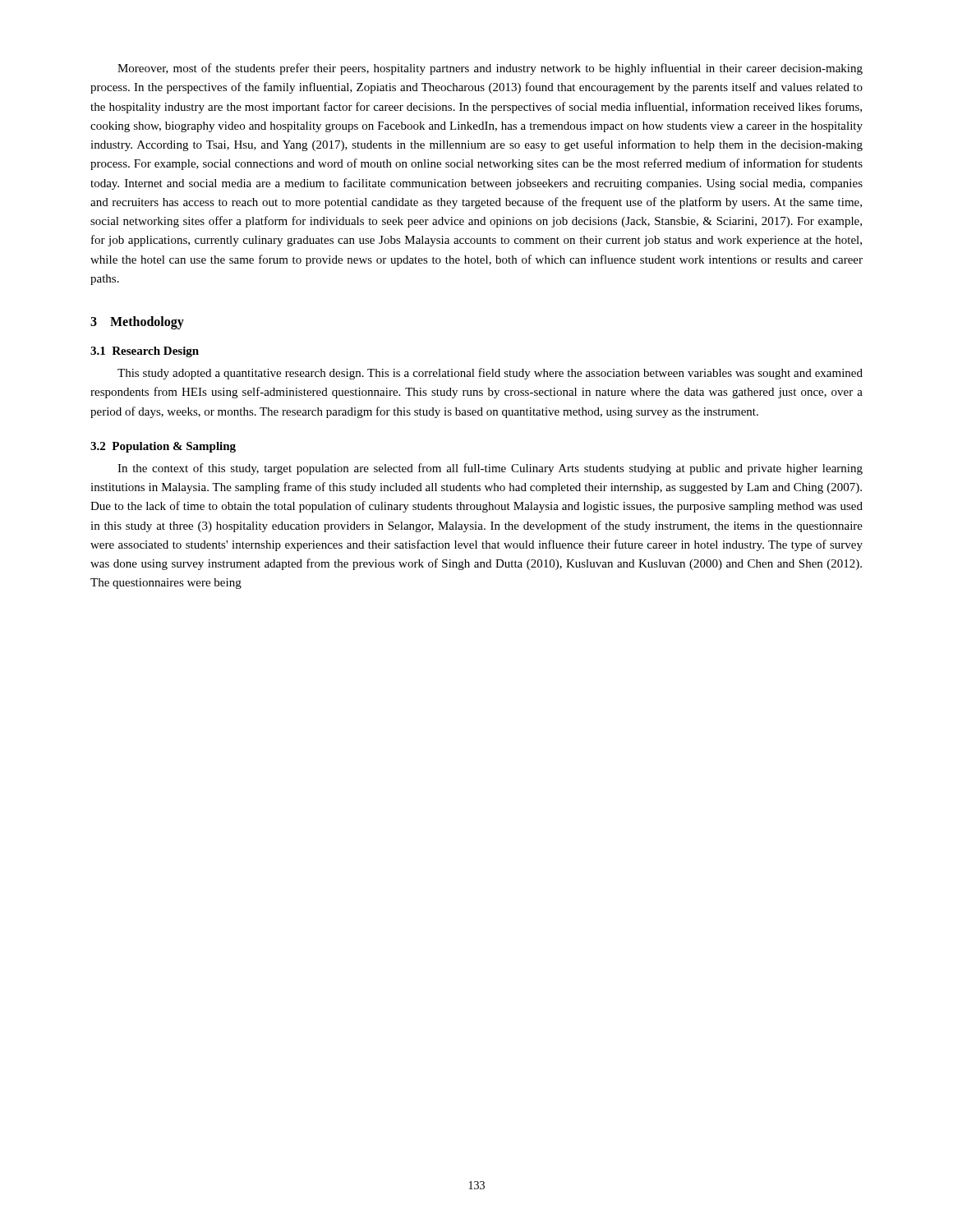Select the text starting "Moreover, most of the students prefer their"

(x=476, y=174)
